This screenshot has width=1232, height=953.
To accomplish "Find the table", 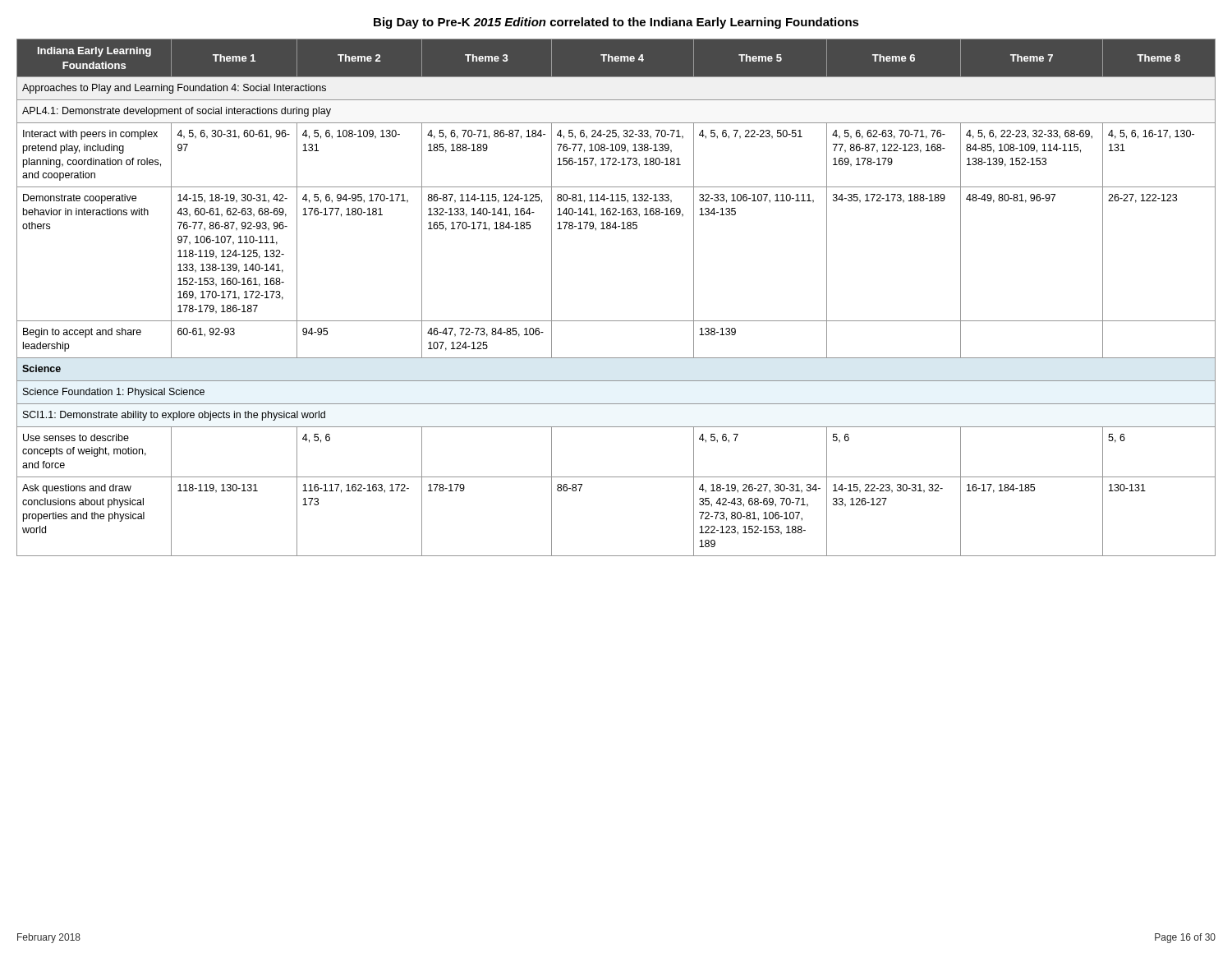I will 616,297.
